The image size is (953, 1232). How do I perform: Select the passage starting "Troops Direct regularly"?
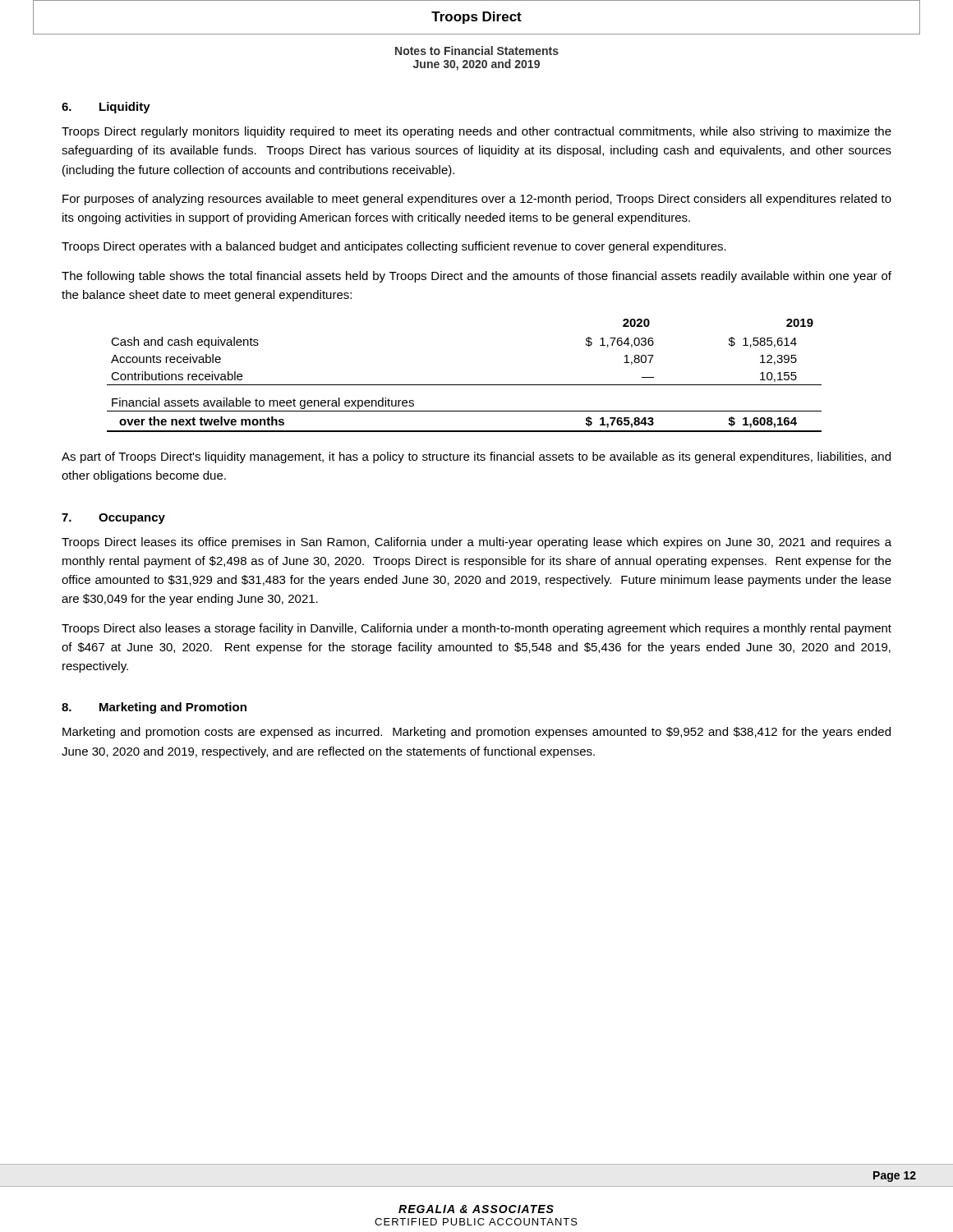pos(476,150)
